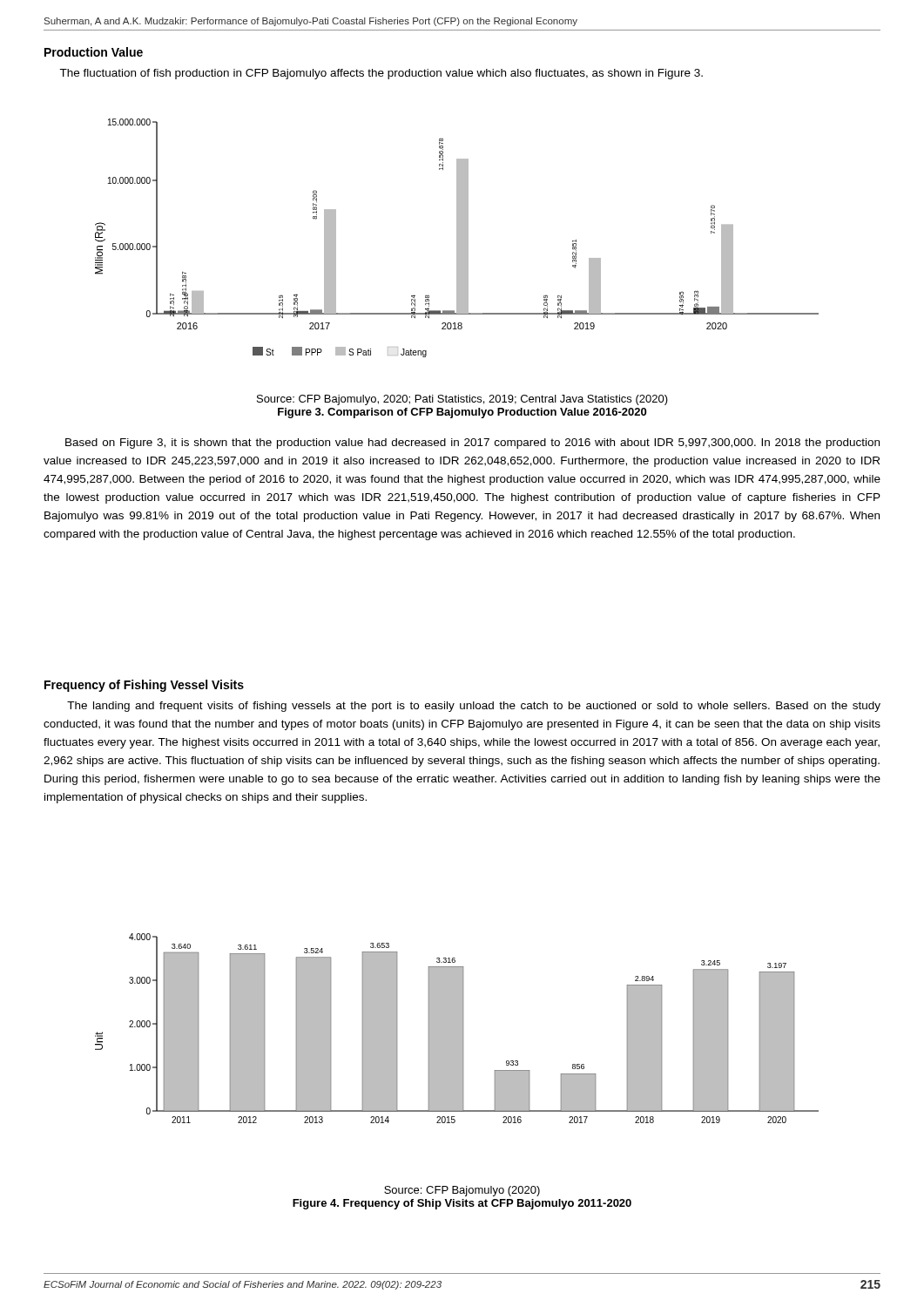Click on the grouped bar chart

point(462,248)
